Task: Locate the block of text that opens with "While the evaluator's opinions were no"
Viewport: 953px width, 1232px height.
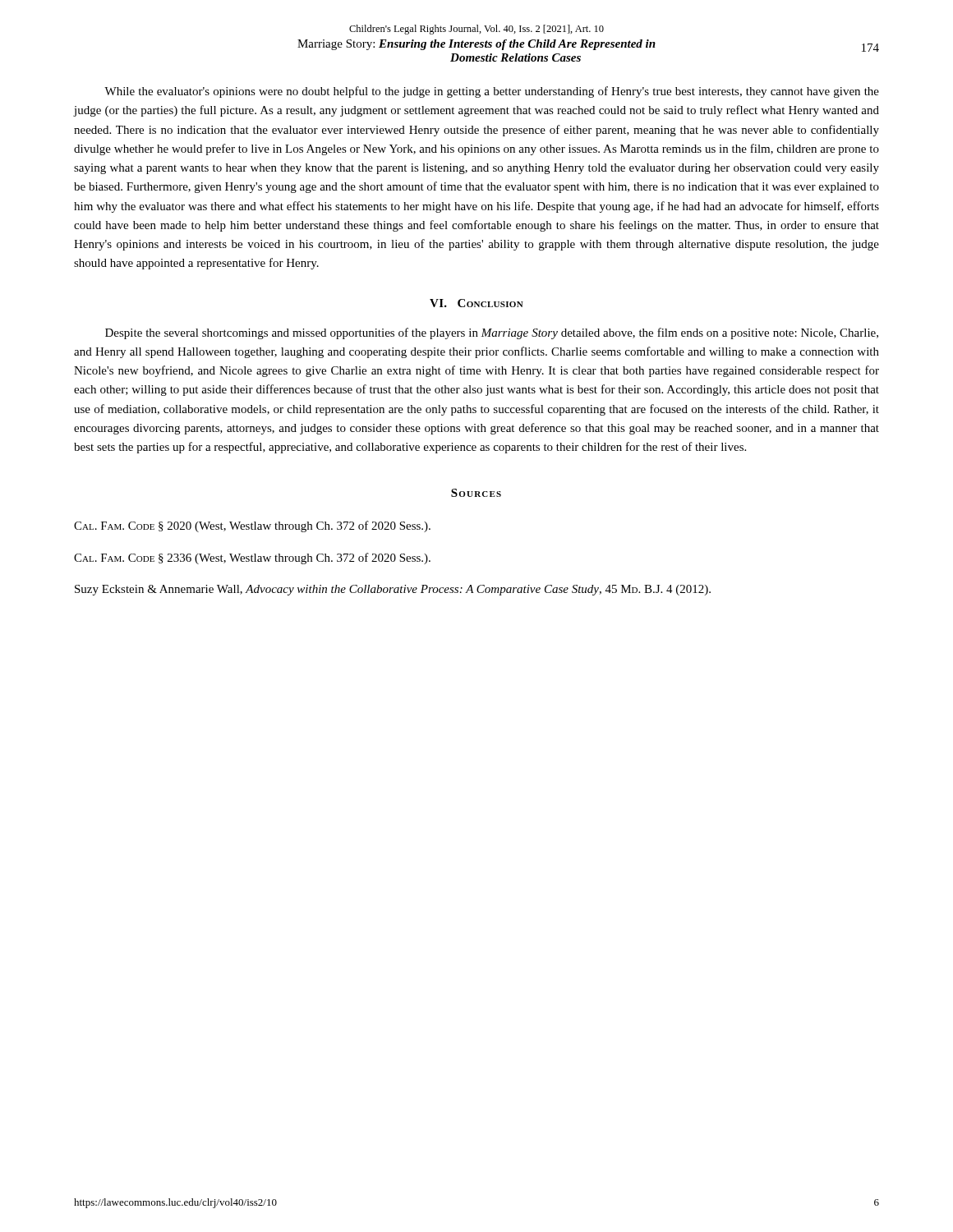Action: [476, 178]
